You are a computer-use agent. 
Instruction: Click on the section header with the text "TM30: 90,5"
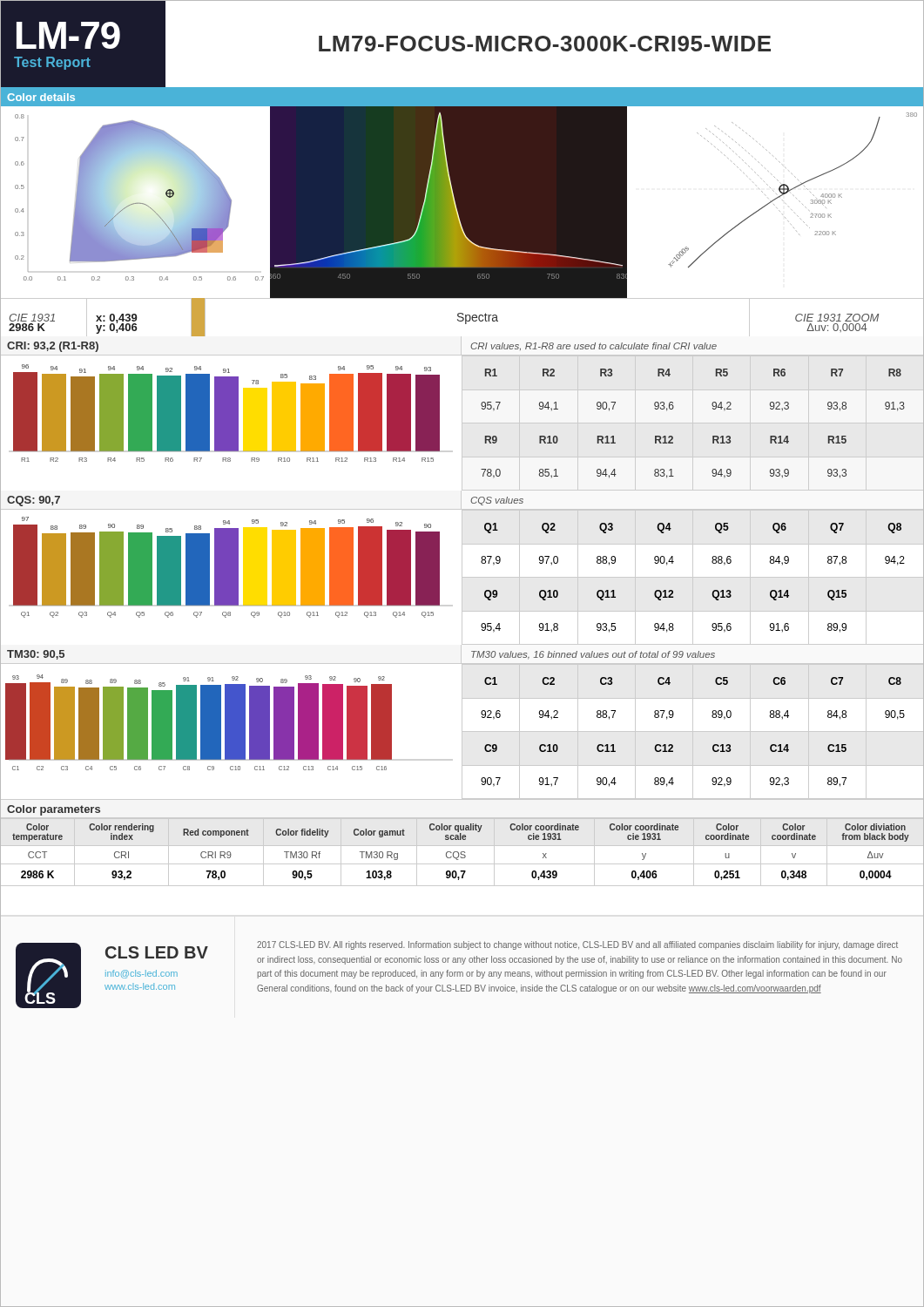click(36, 654)
